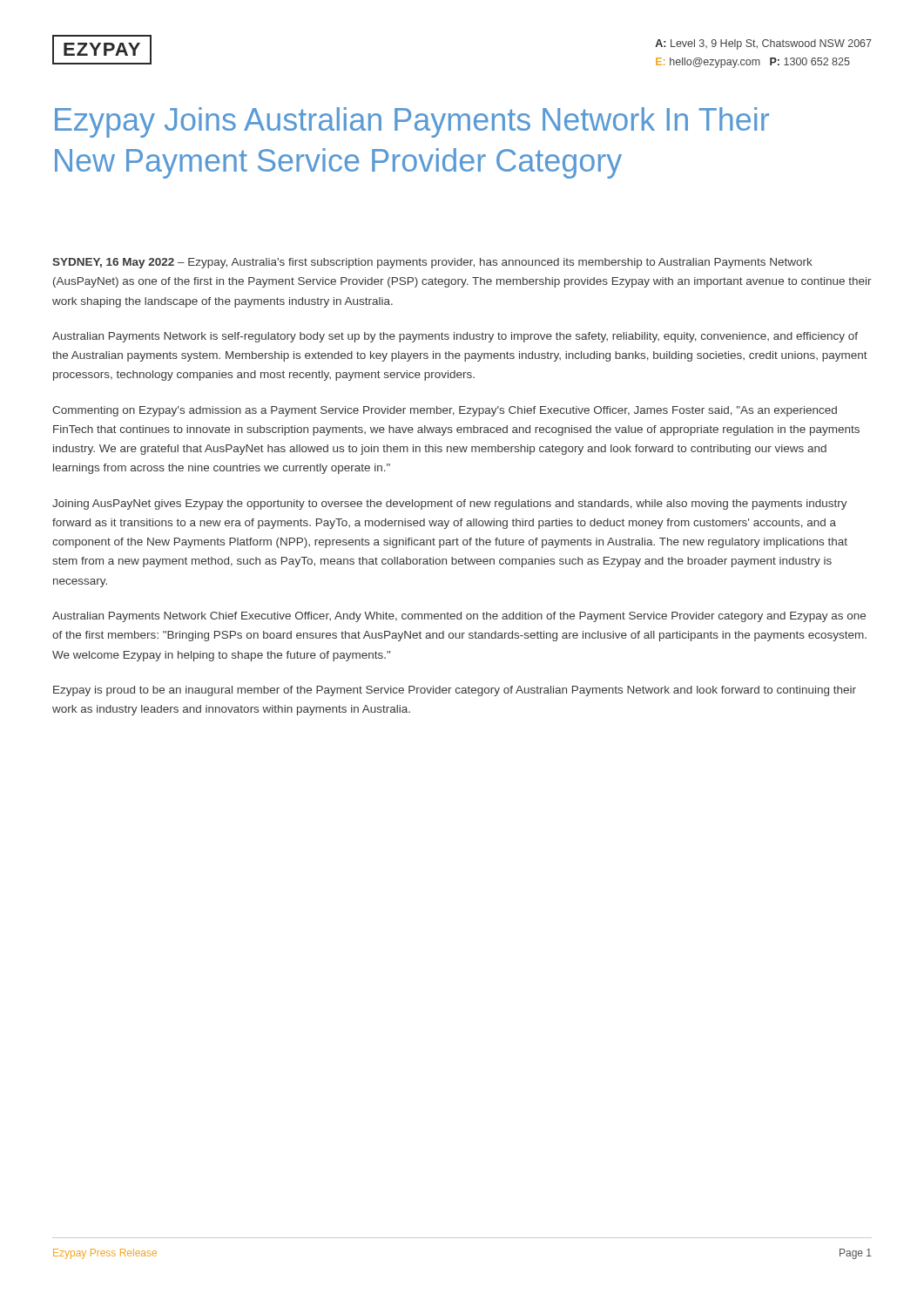The width and height of the screenshot is (924, 1307).
Task: Point to the block beginning "Commenting on Ezypay's admission as a Payment Service"
Action: 456,439
